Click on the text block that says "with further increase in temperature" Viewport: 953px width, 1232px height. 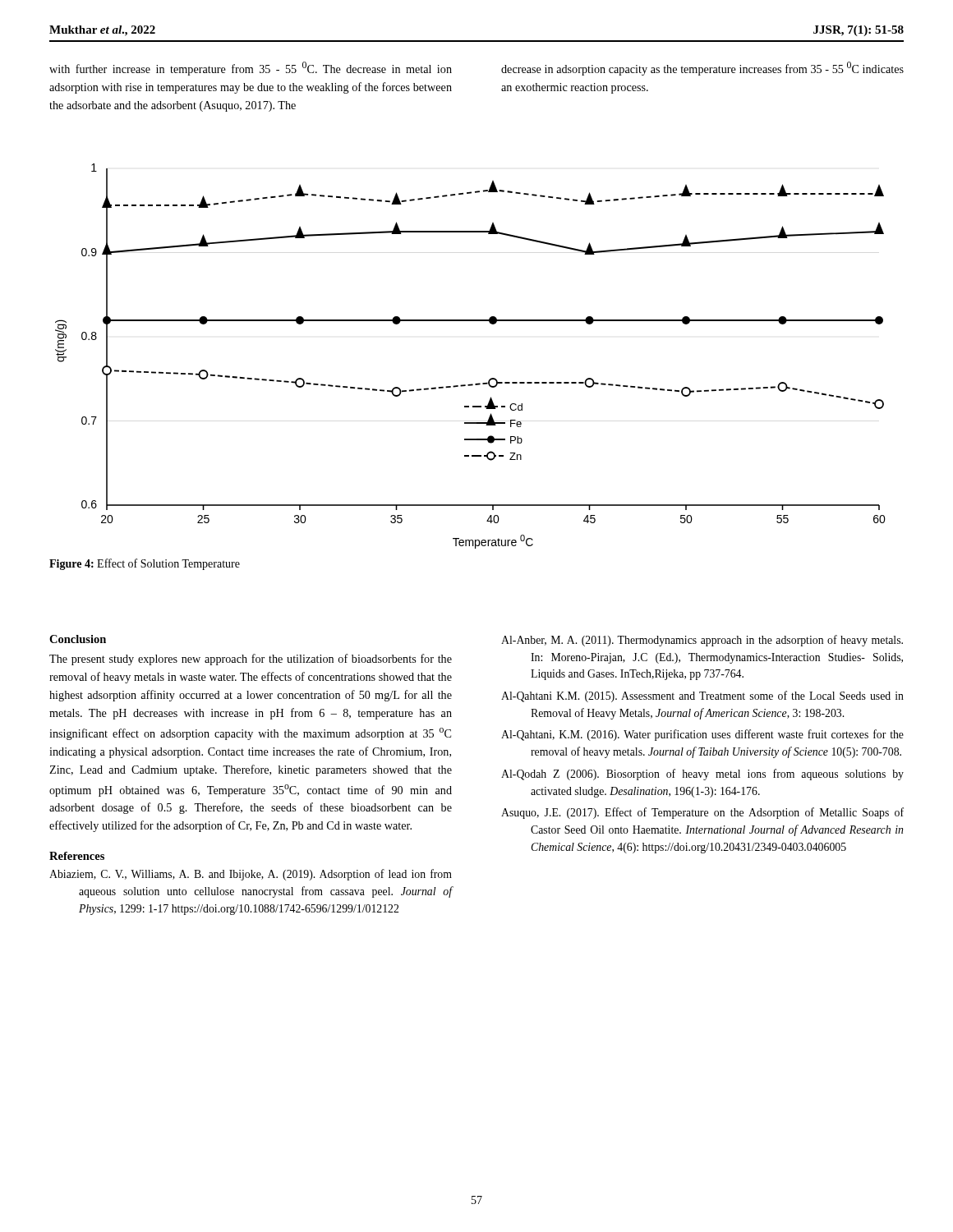pos(251,85)
